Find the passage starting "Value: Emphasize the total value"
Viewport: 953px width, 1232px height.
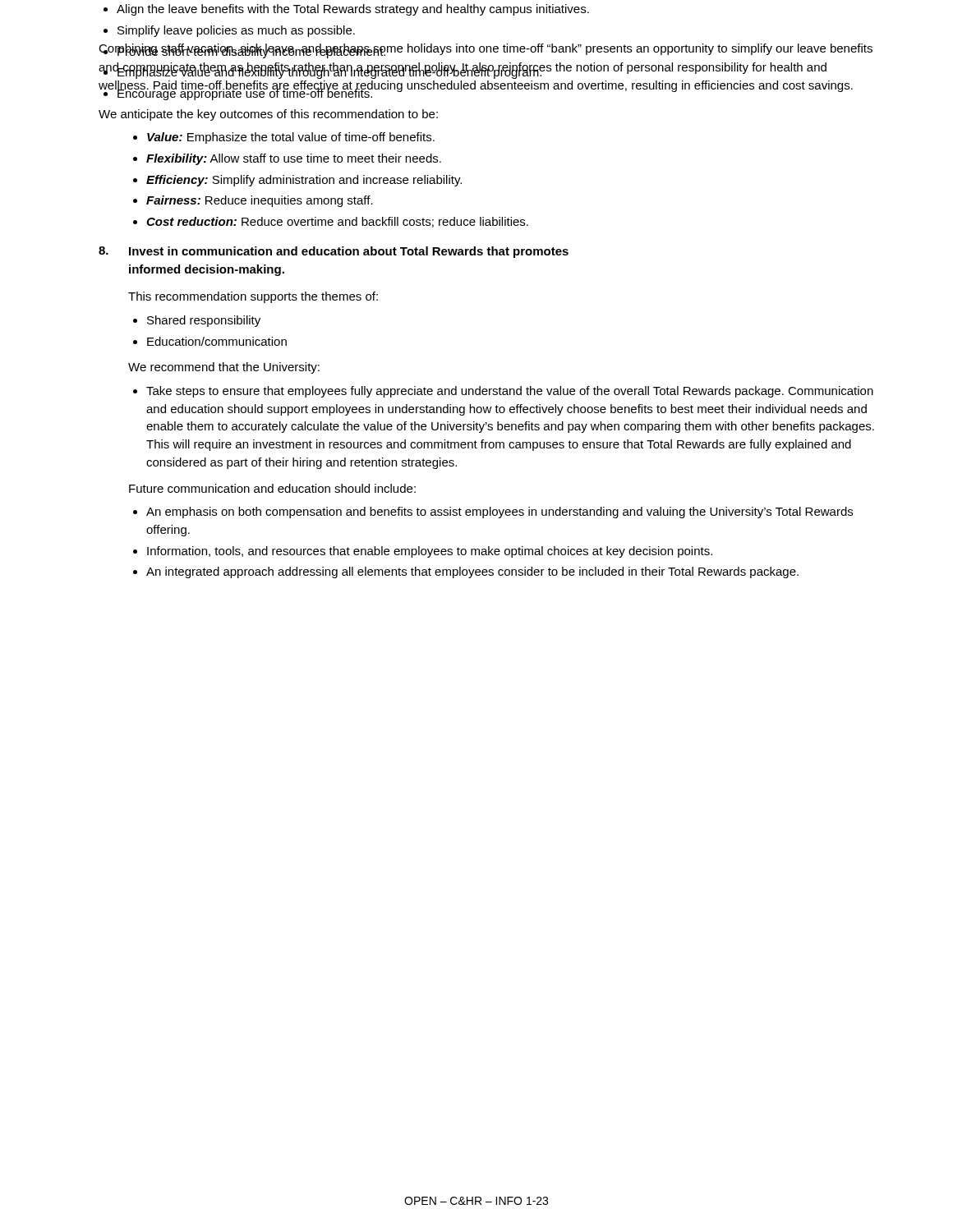[x=284, y=138]
